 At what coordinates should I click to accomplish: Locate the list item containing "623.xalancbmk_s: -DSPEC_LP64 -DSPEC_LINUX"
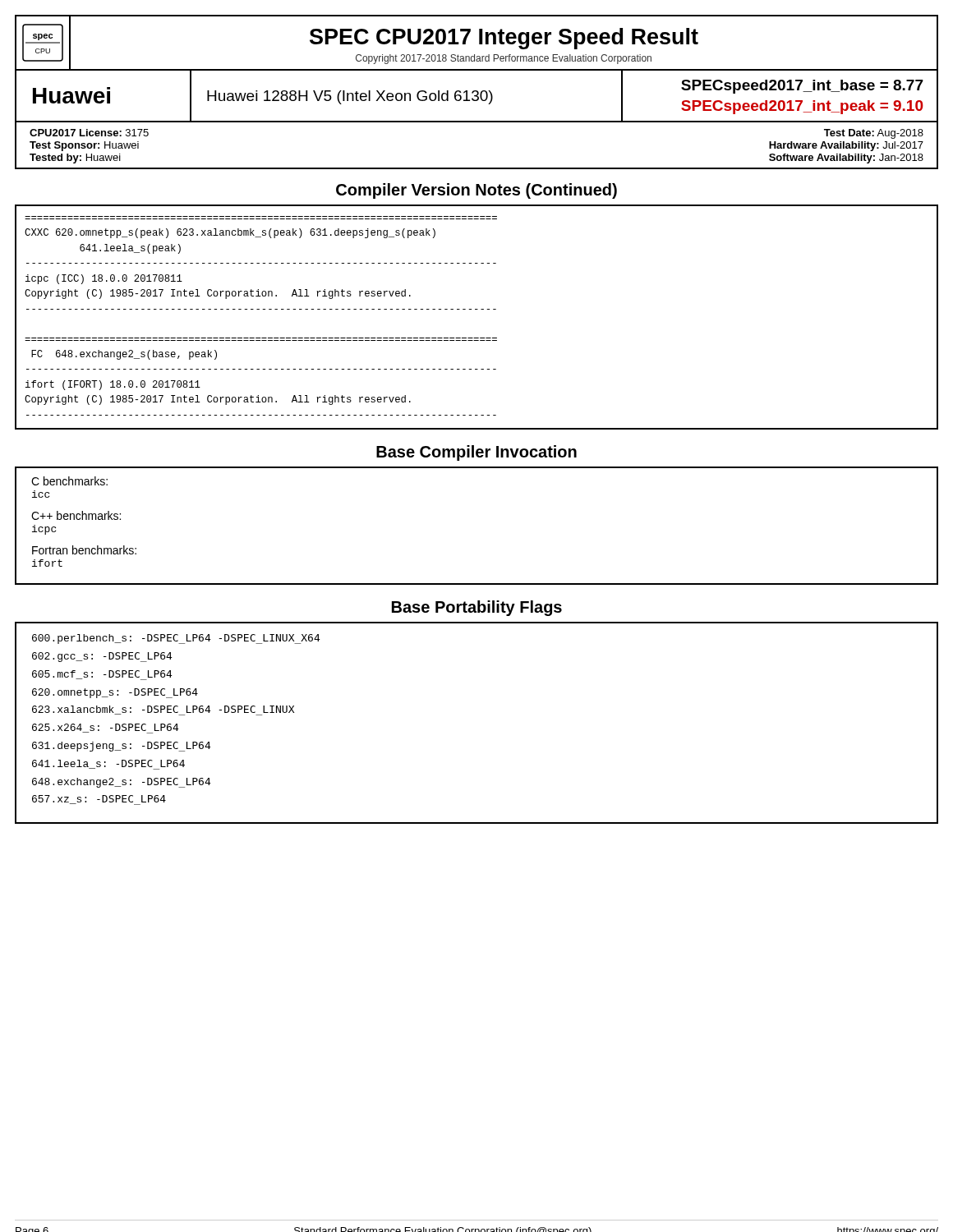(163, 710)
